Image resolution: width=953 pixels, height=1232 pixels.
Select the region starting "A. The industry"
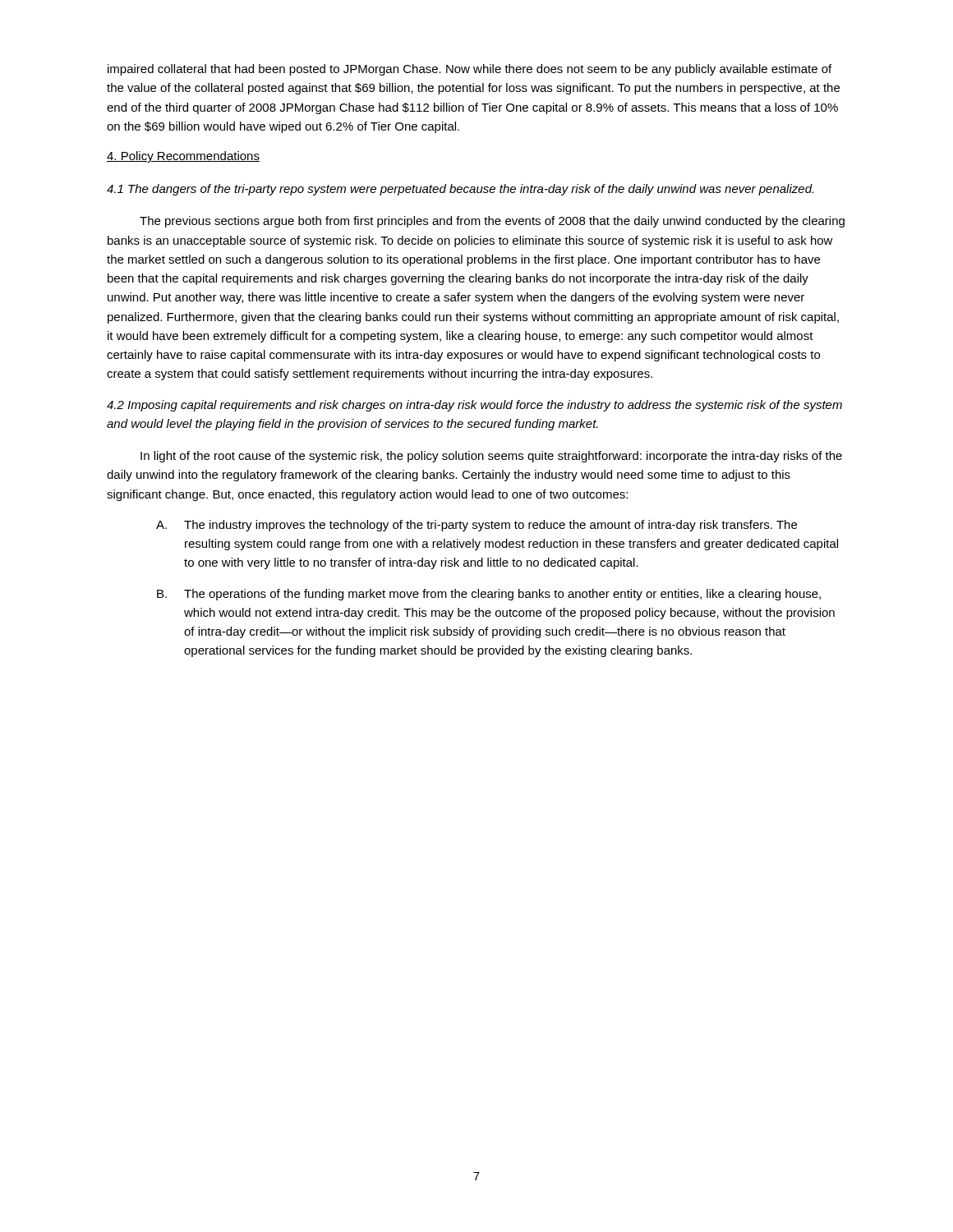(501, 543)
